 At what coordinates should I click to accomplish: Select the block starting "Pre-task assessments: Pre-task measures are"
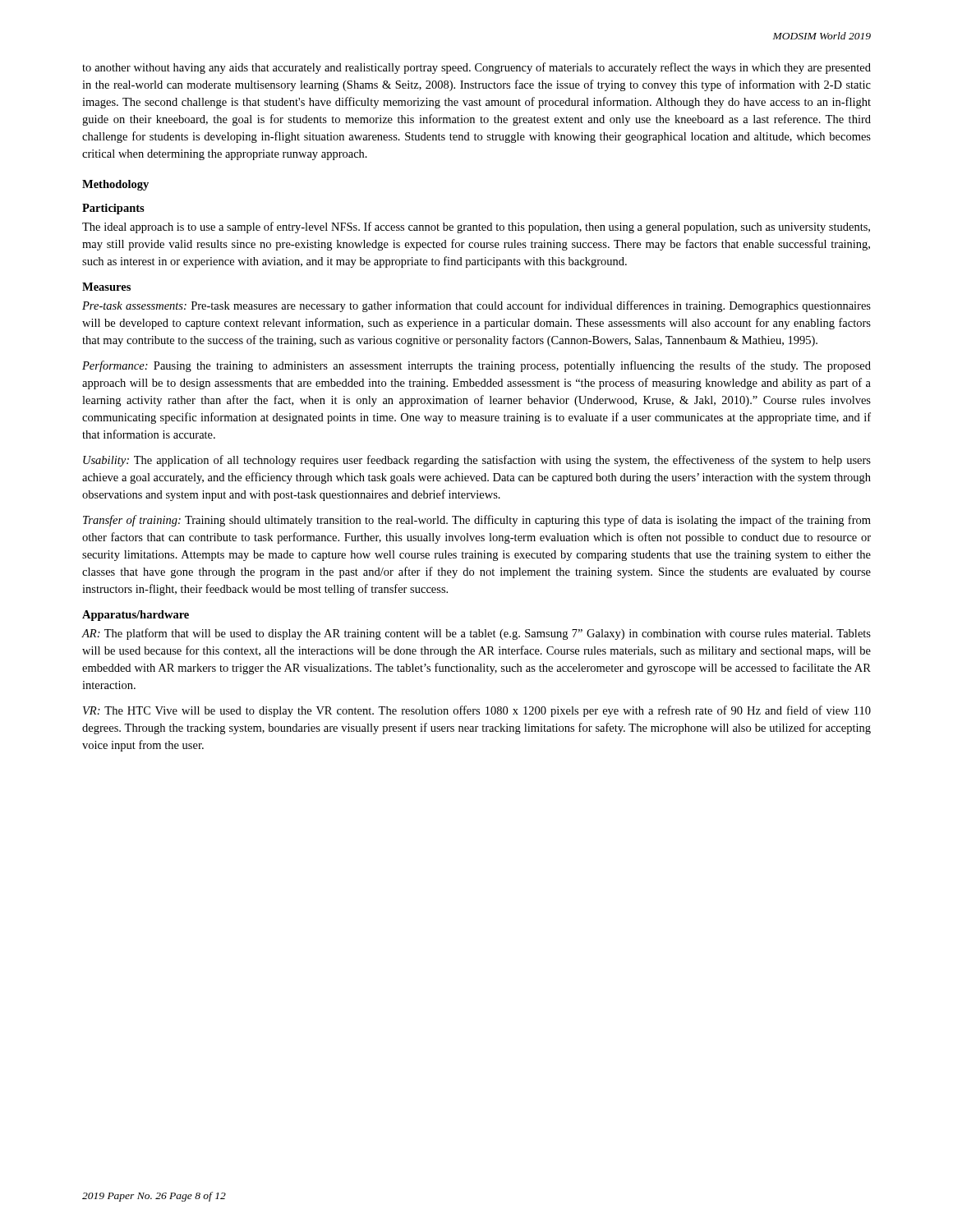click(x=476, y=323)
